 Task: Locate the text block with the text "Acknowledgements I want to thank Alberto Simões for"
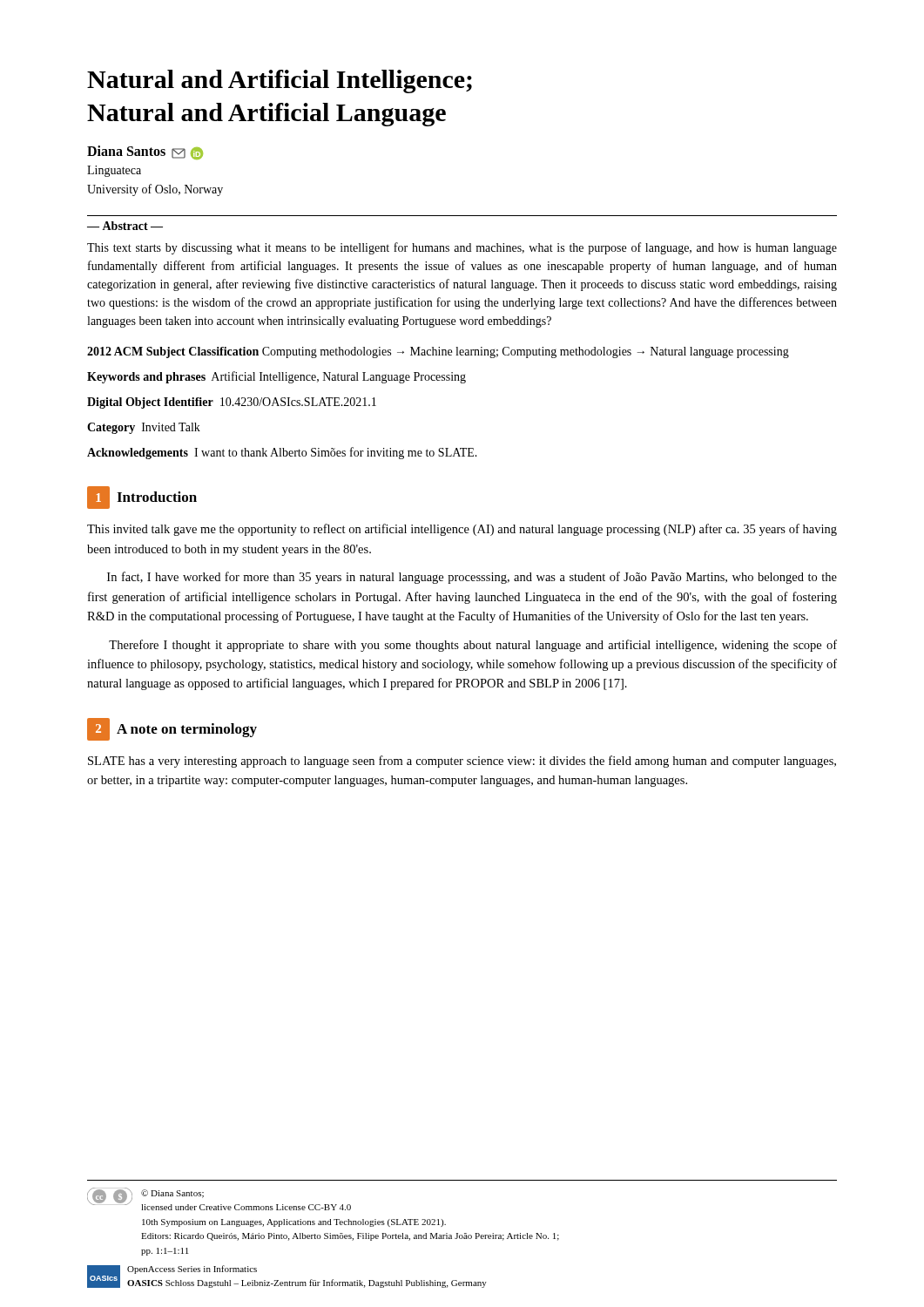pos(282,453)
